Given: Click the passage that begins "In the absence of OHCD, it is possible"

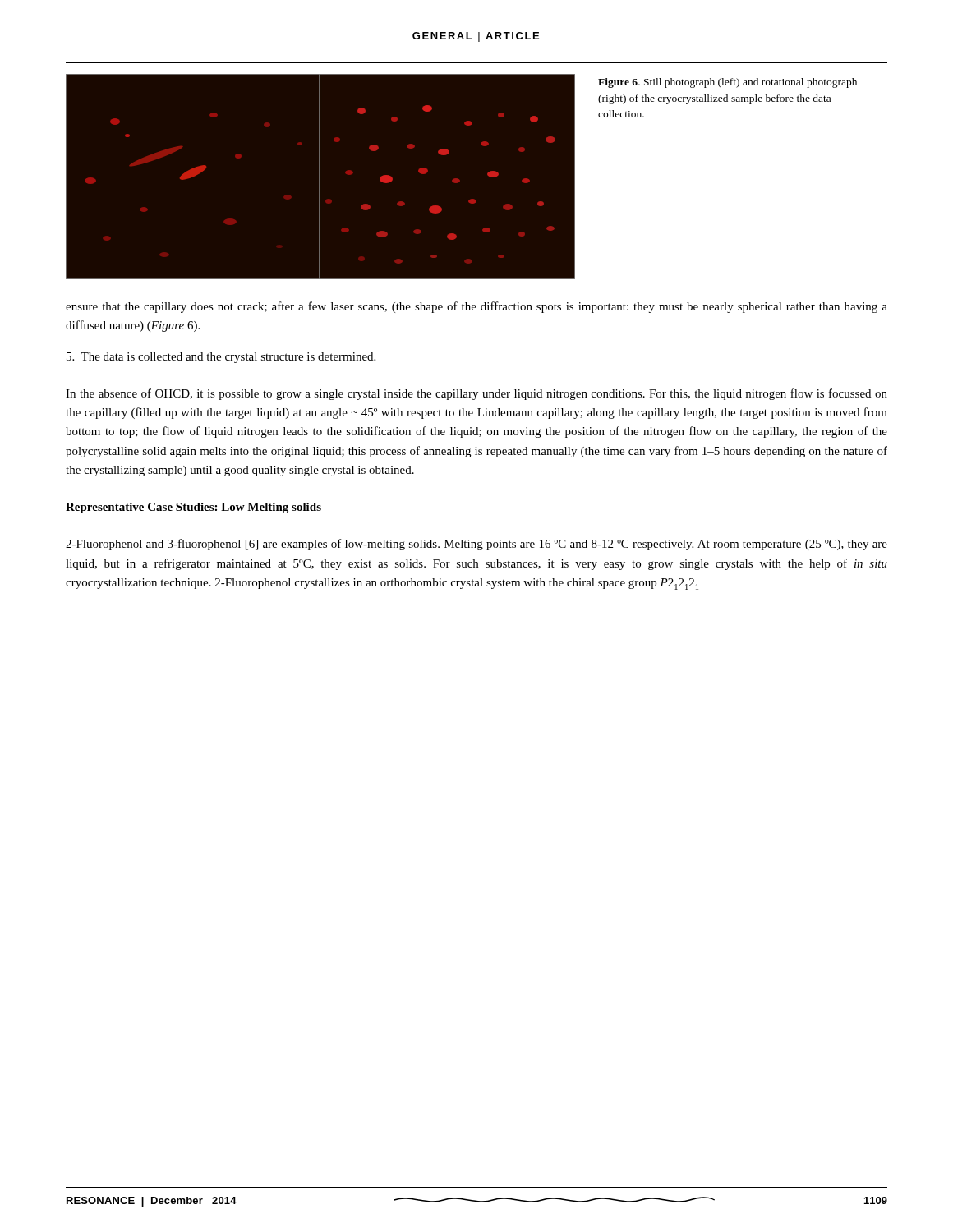Looking at the screenshot, I should [476, 431].
